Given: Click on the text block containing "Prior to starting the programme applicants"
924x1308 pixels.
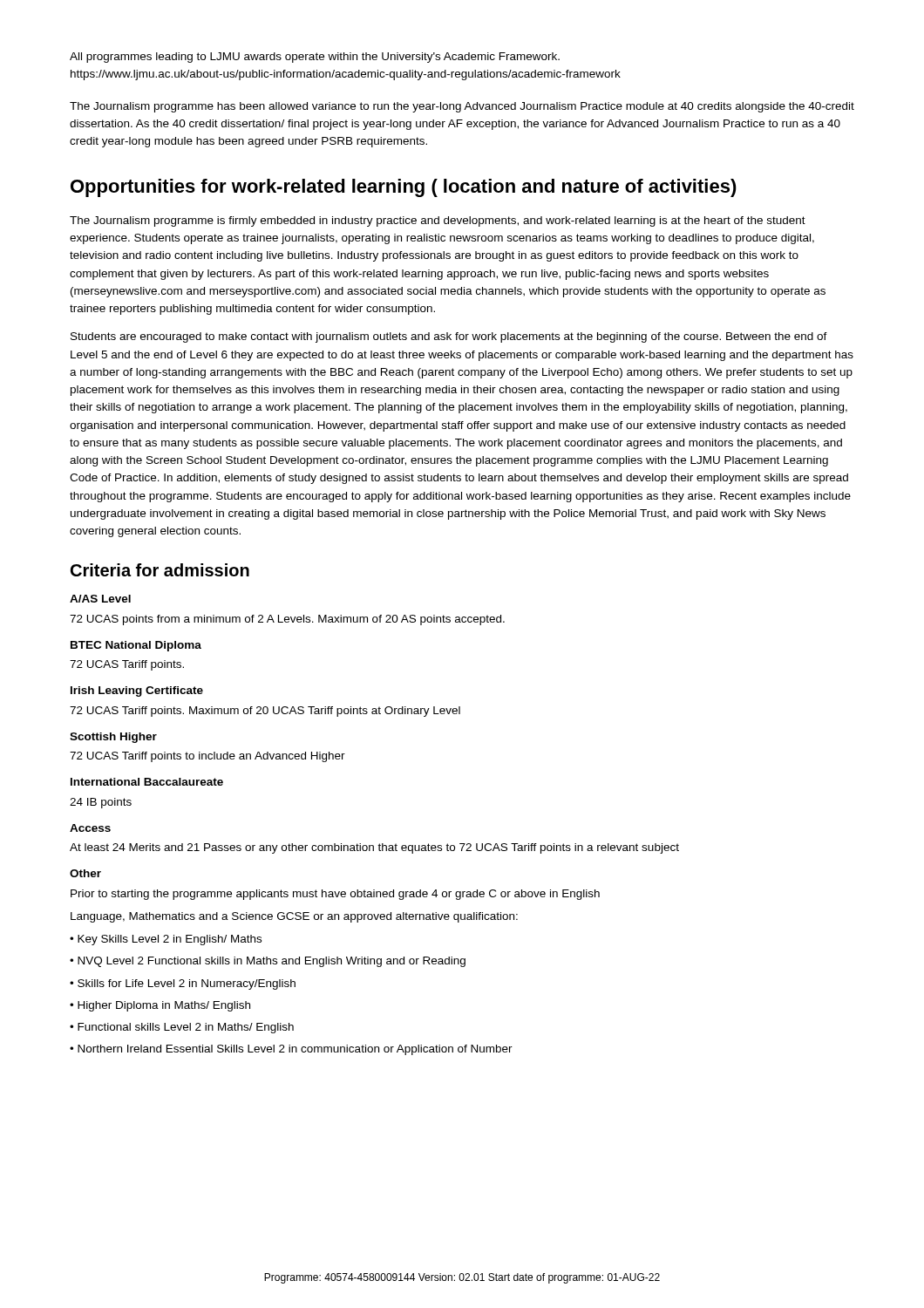Looking at the screenshot, I should 335,893.
